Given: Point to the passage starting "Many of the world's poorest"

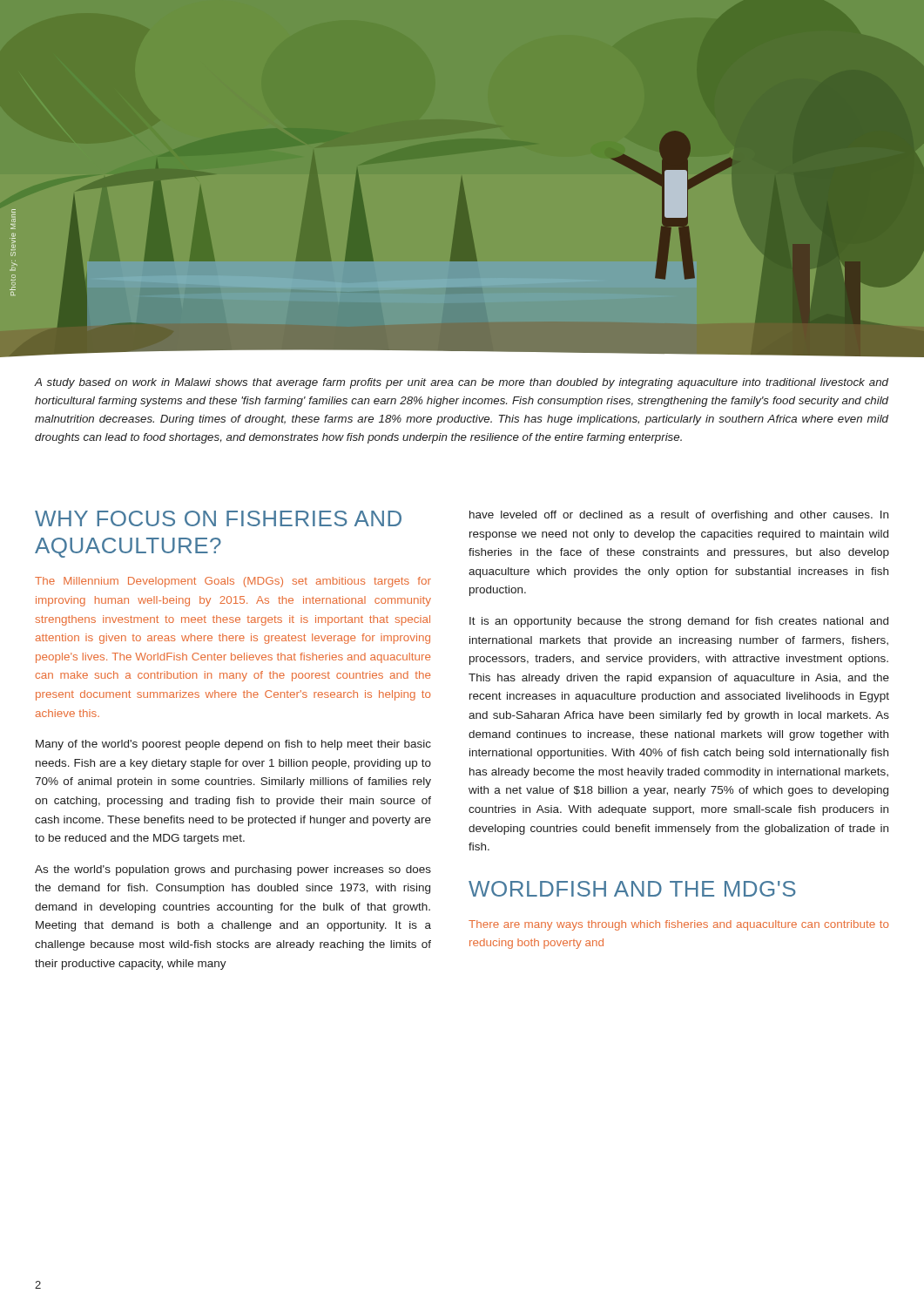Looking at the screenshot, I should pos(233,791).
